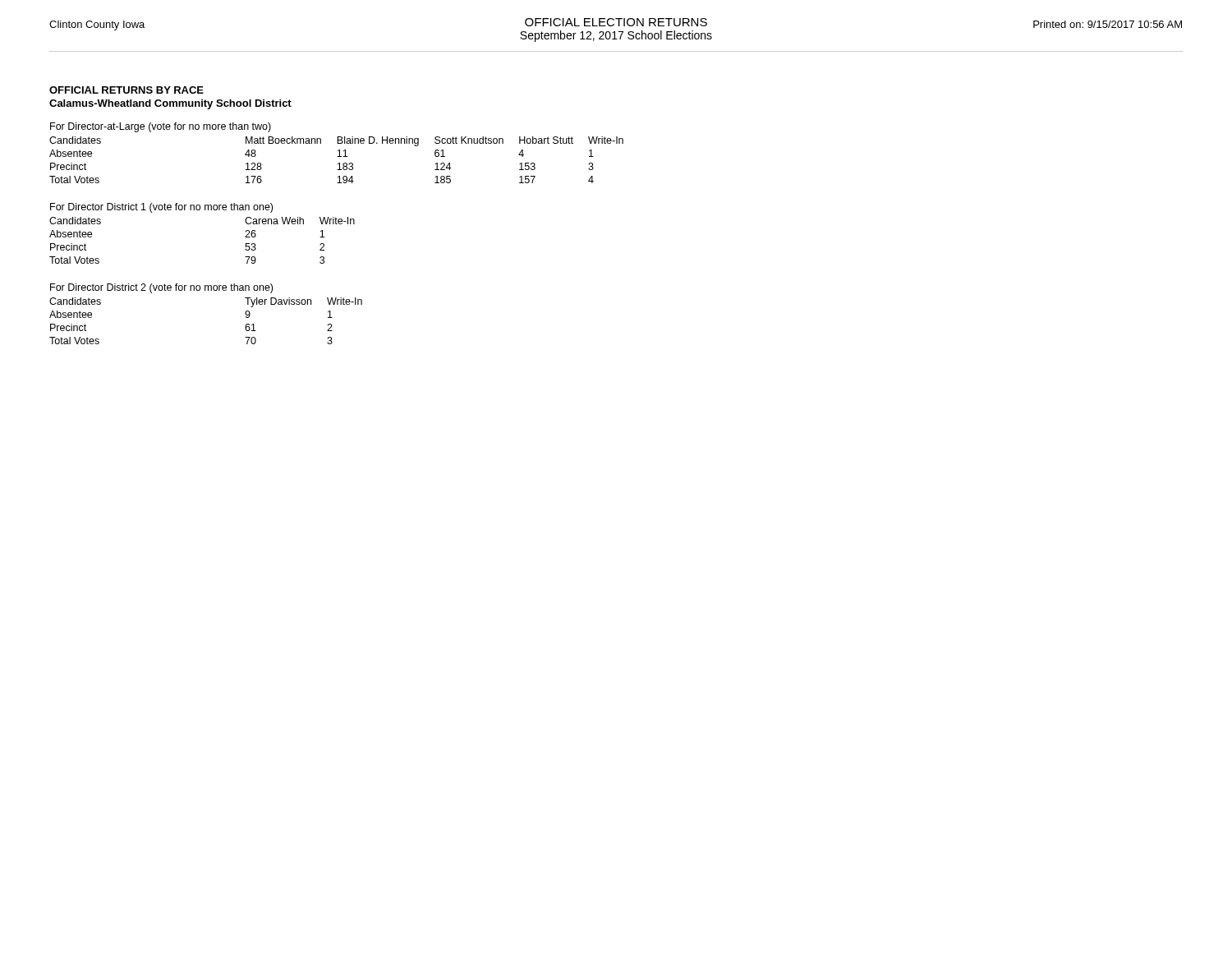The height and width of the screenshot is (953, 1232).
Task: Click on the table containing "Carena Weih"
Action: (x=616, y=241)
